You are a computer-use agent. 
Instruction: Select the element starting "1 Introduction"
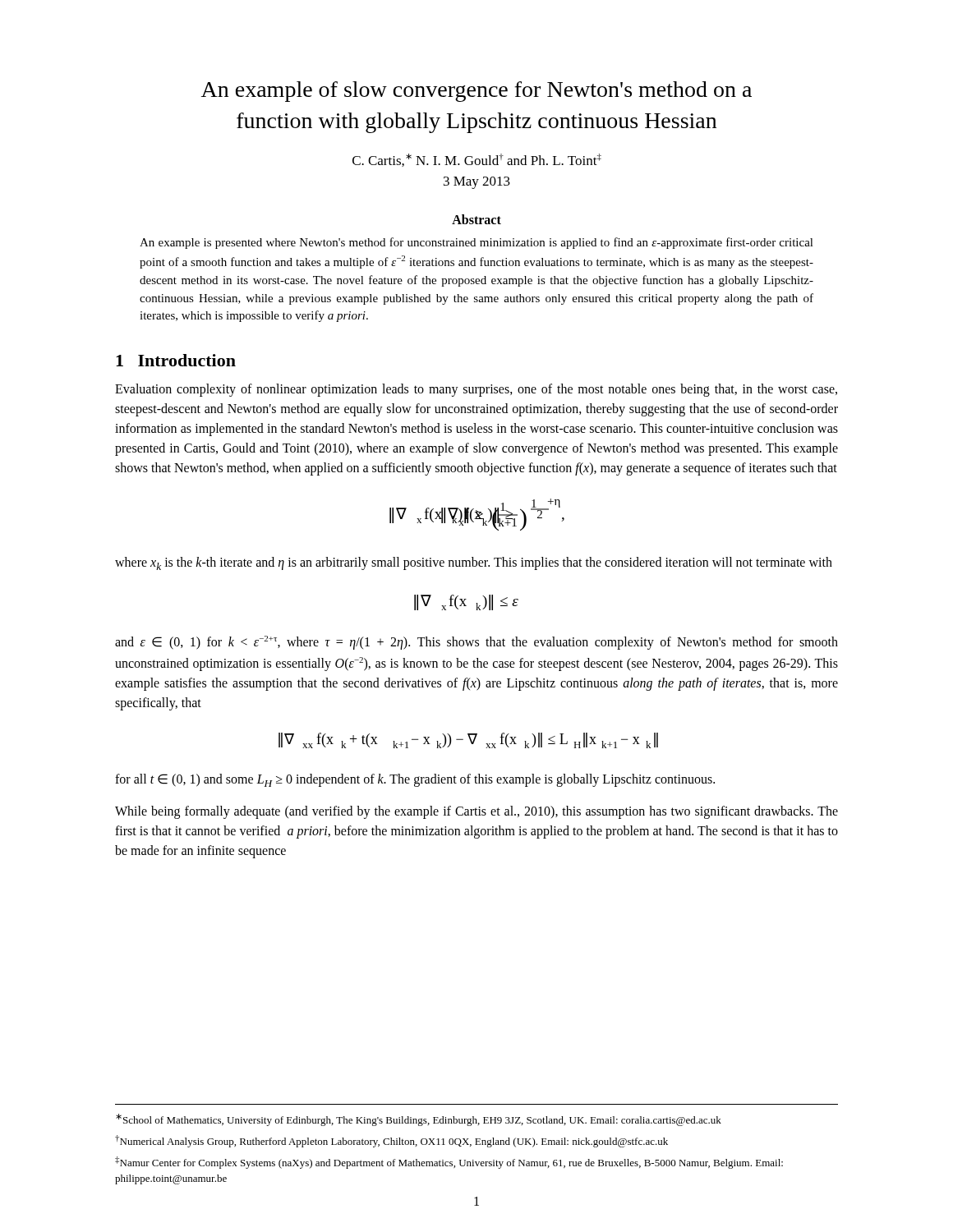175,360
